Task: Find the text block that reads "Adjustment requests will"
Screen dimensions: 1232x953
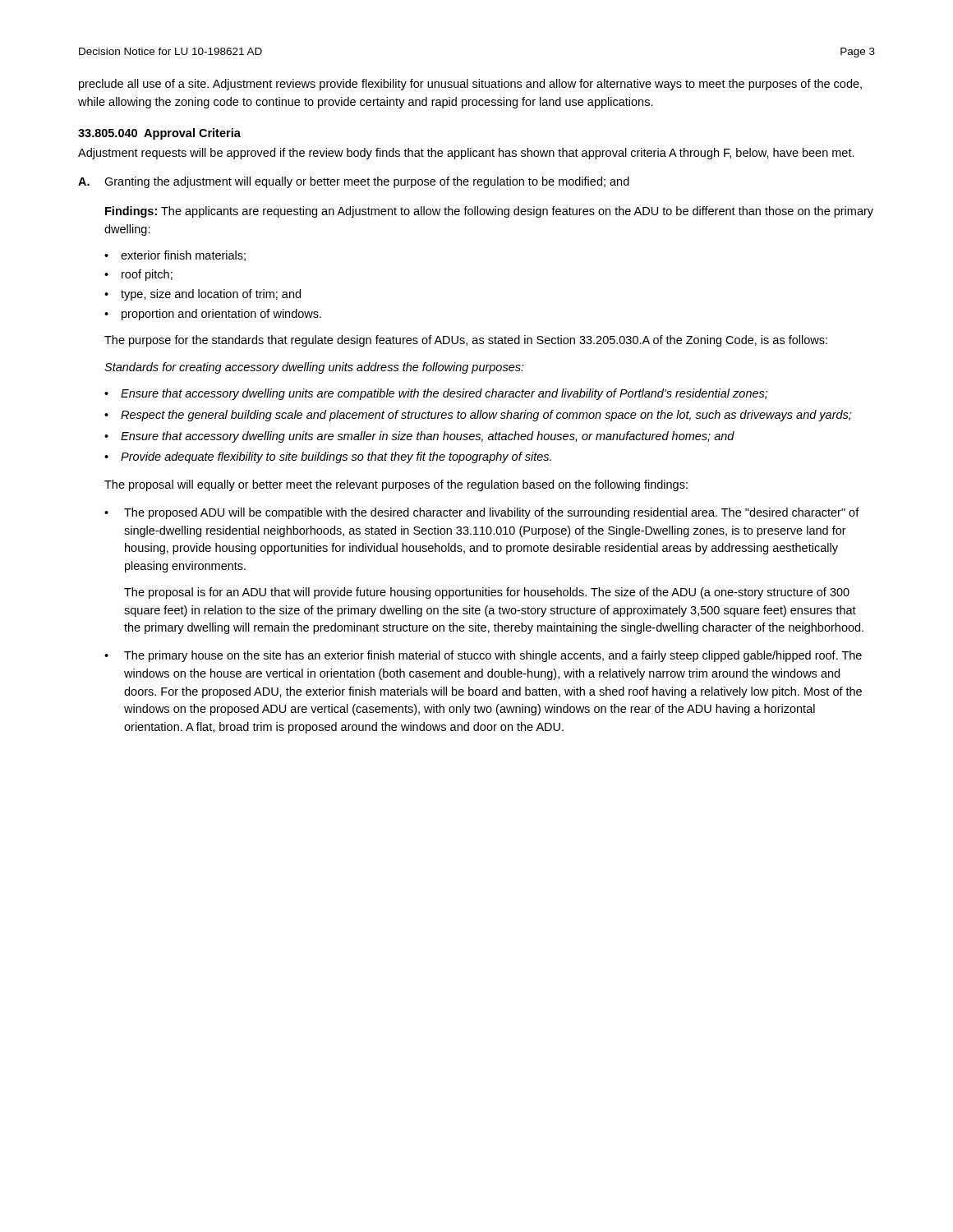Action: [466, 152]
